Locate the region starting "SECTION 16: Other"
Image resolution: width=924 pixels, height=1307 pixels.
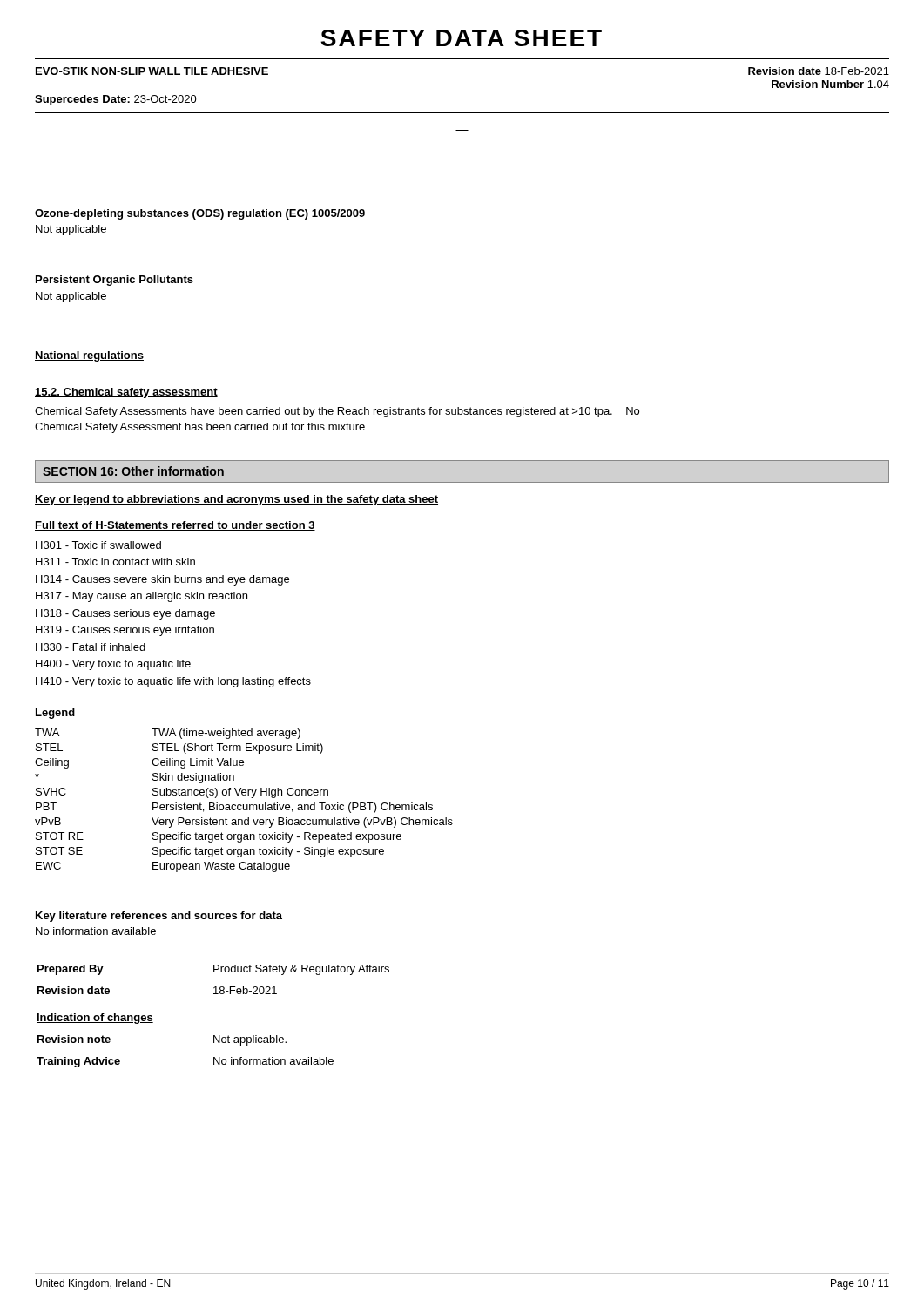point(133,471)
